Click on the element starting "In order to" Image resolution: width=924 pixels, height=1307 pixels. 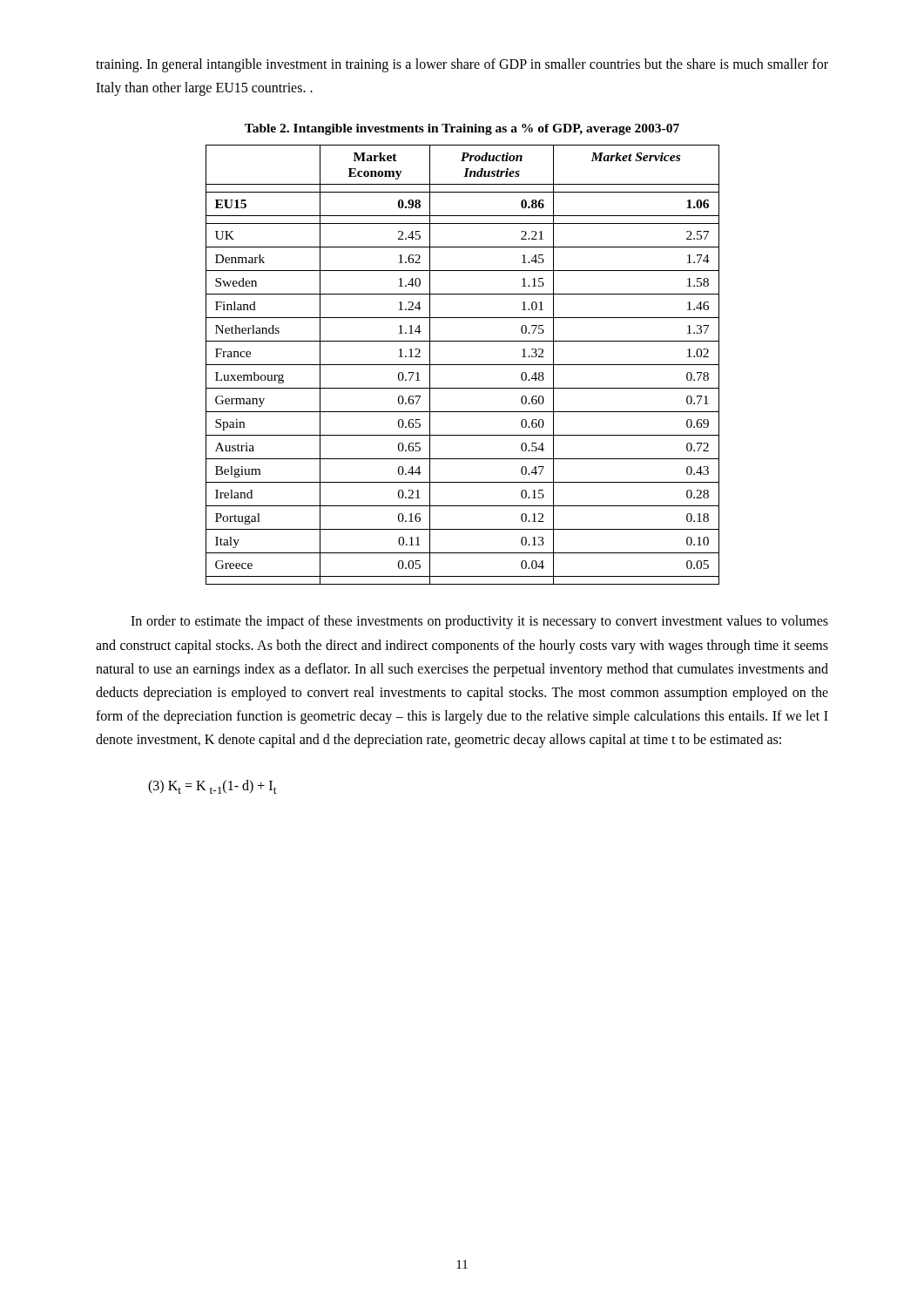pos(462,680)
